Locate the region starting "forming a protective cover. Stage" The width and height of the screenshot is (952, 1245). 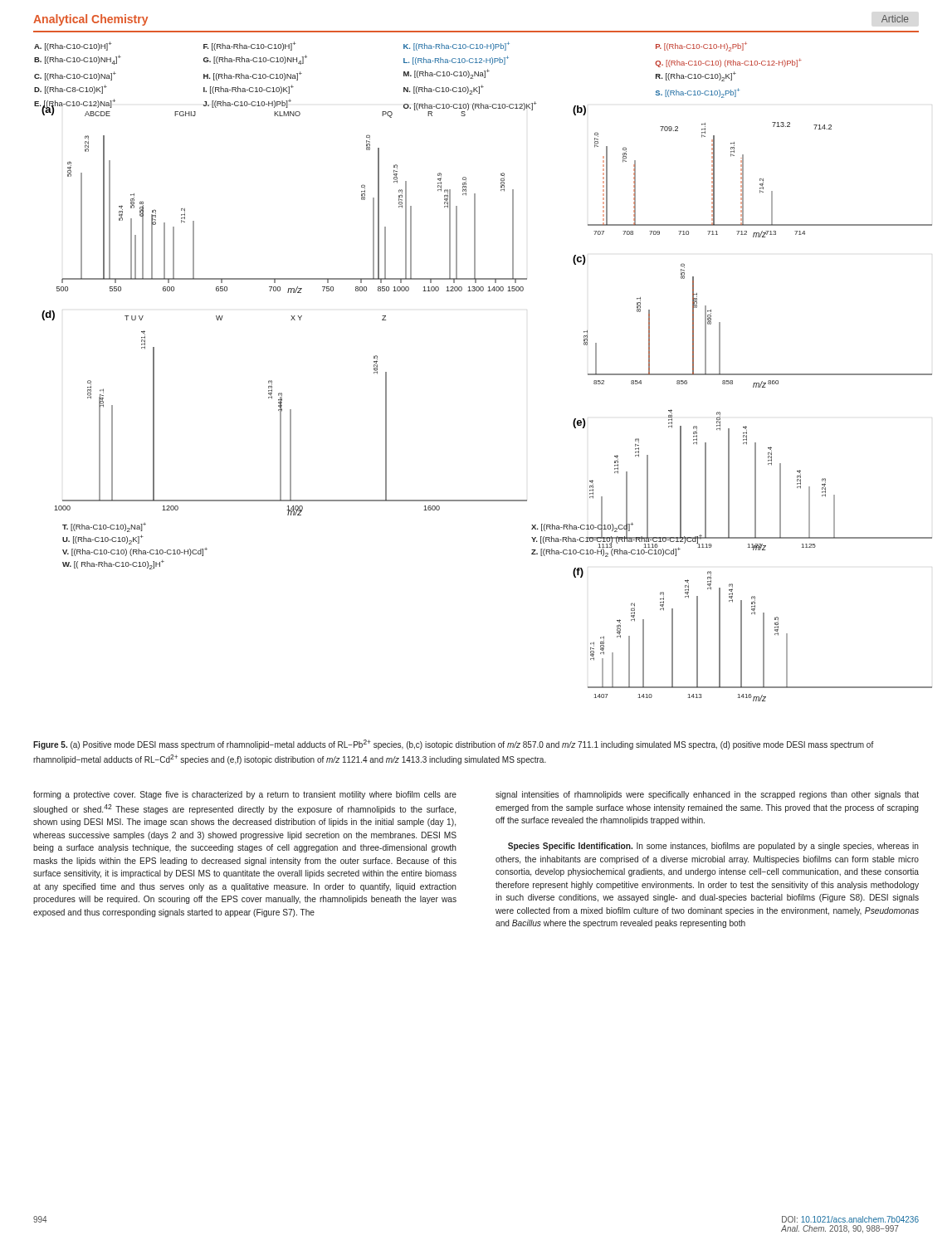(x=245, y=854)
